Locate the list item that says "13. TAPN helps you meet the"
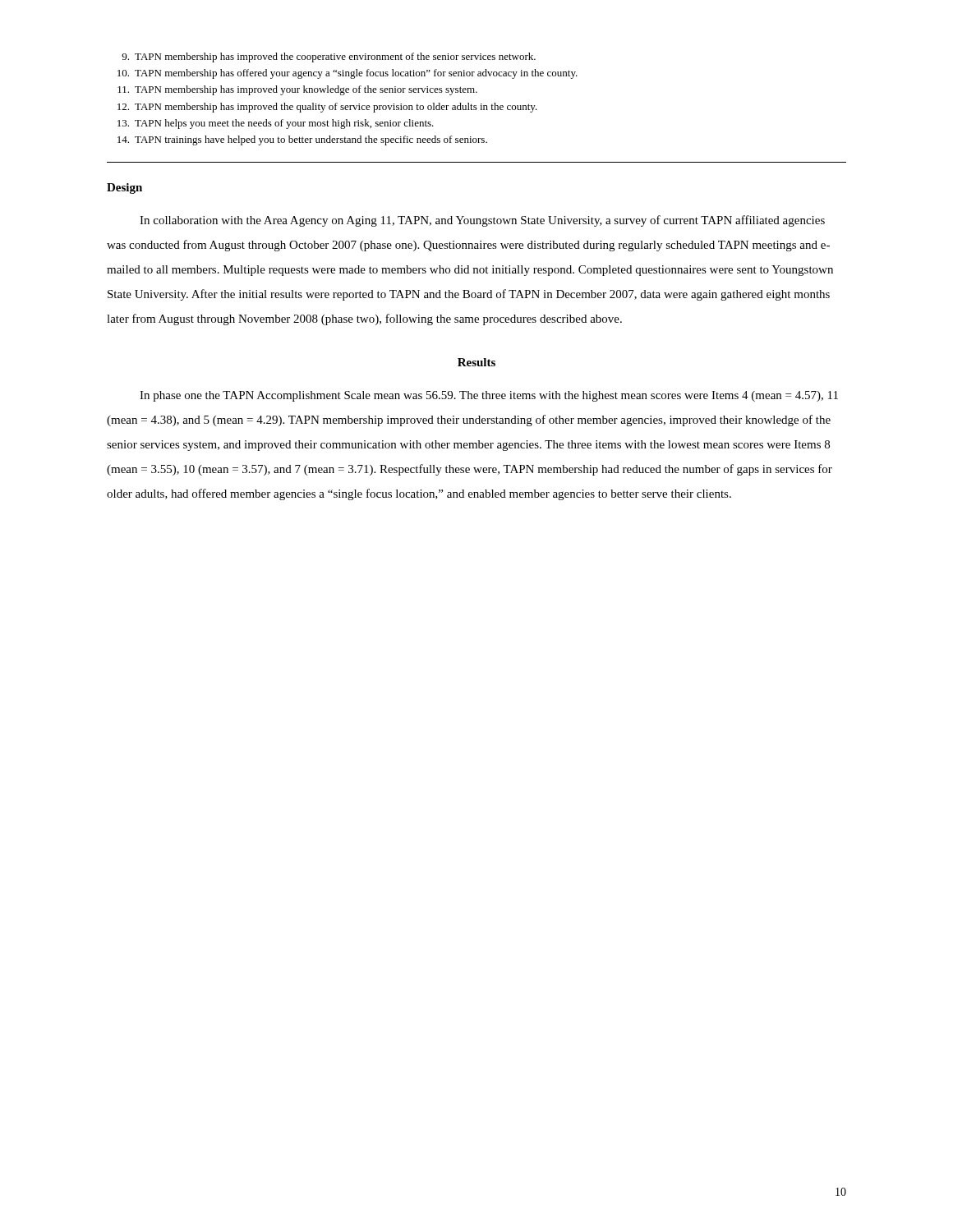Screen dimensions: 1232x953 (x=276, y=124)
